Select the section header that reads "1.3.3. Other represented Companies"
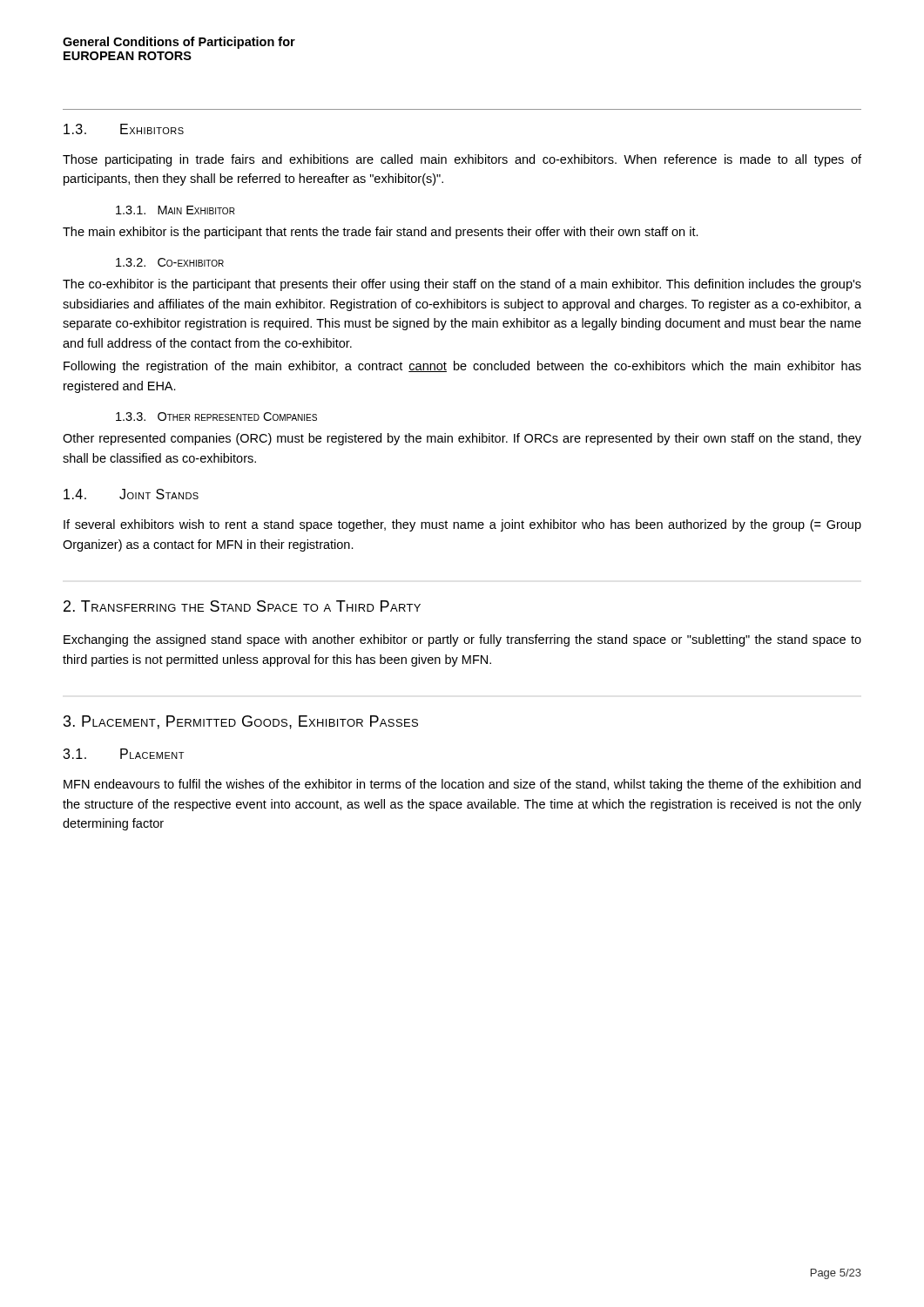The image size is (924, 1307). click(x=216, y=416)
